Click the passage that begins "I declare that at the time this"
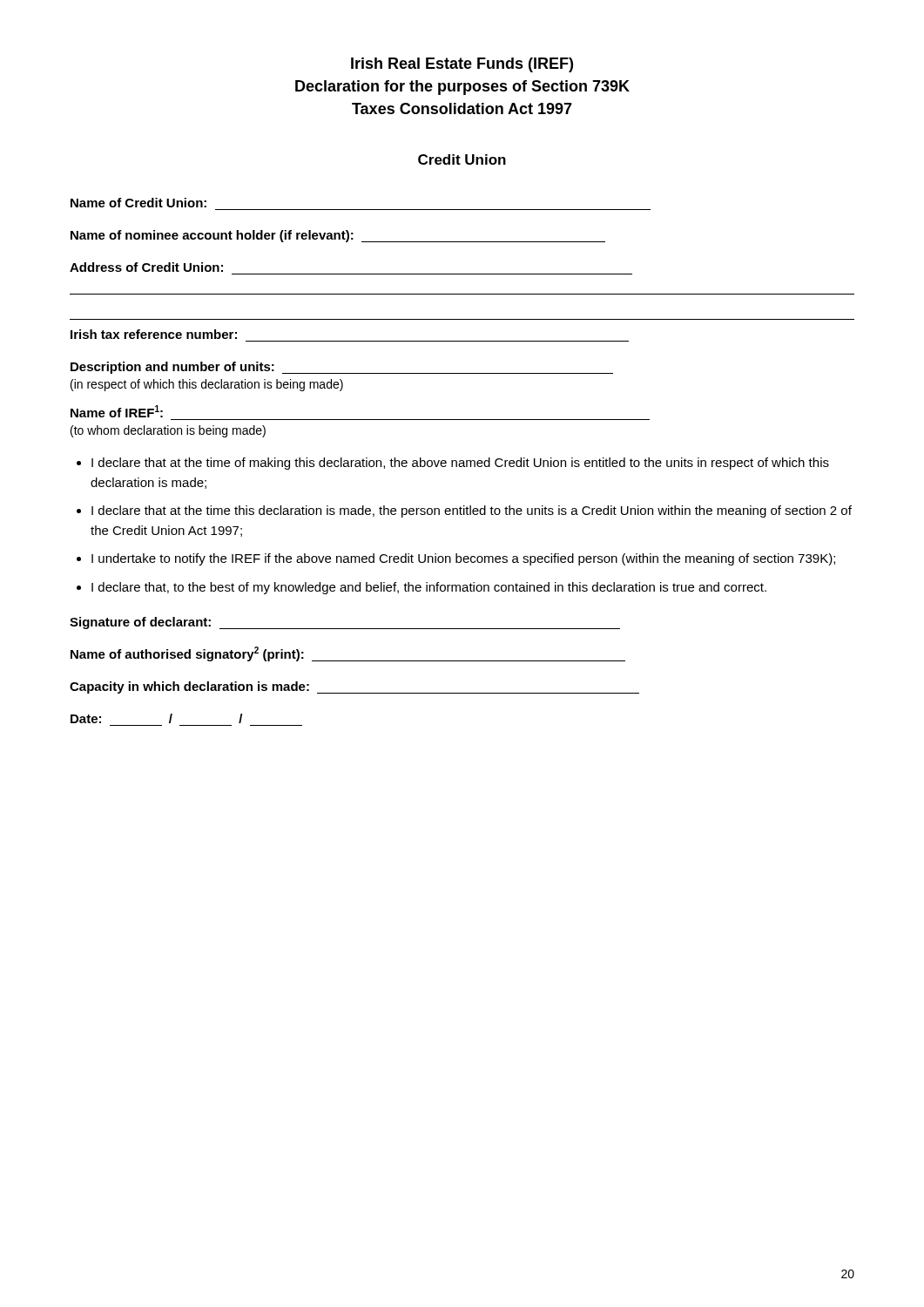Viewport: 924px width, 1307px height. tap(471, 520)
